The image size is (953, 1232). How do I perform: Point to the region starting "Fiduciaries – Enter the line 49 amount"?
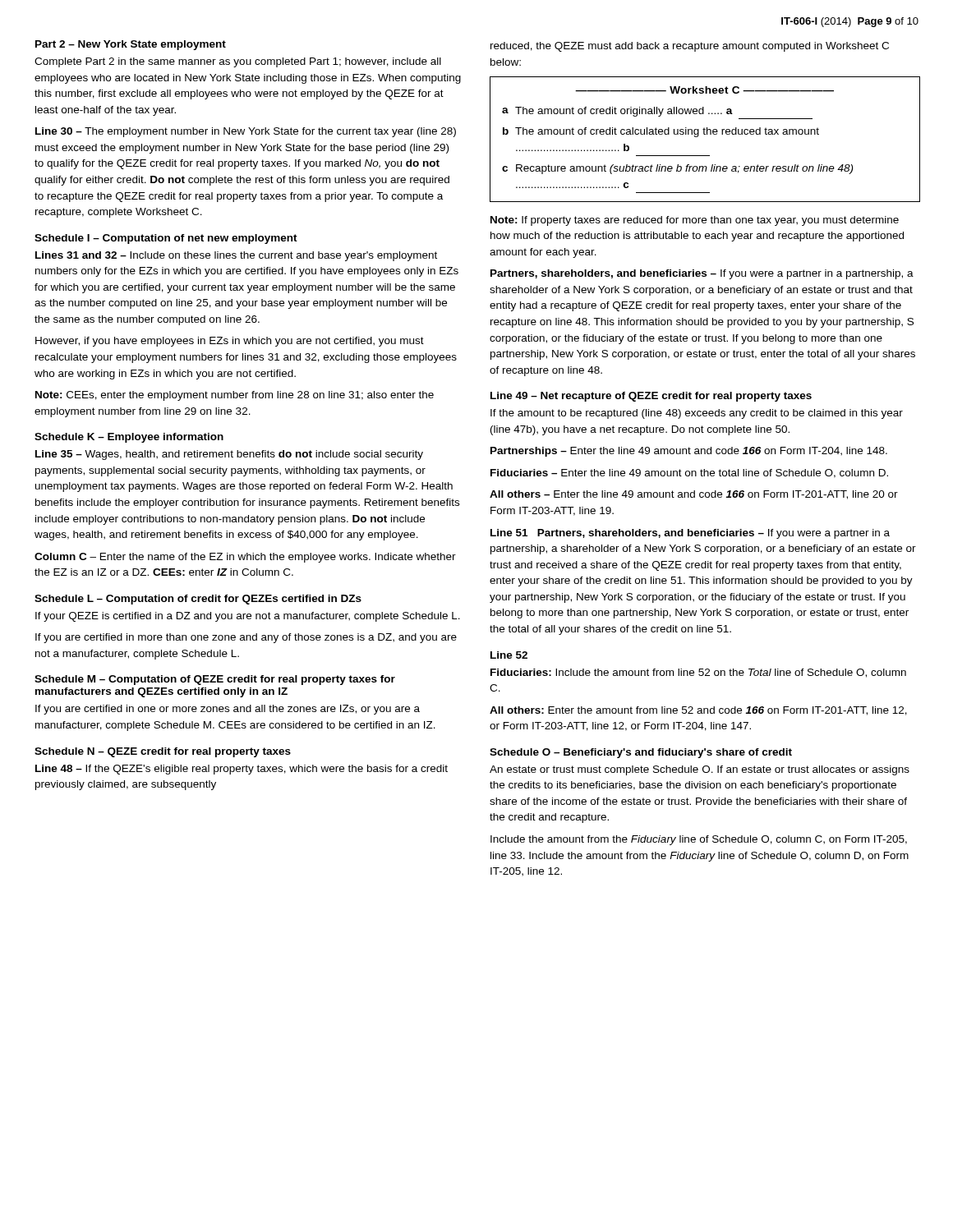click(705, 473)
